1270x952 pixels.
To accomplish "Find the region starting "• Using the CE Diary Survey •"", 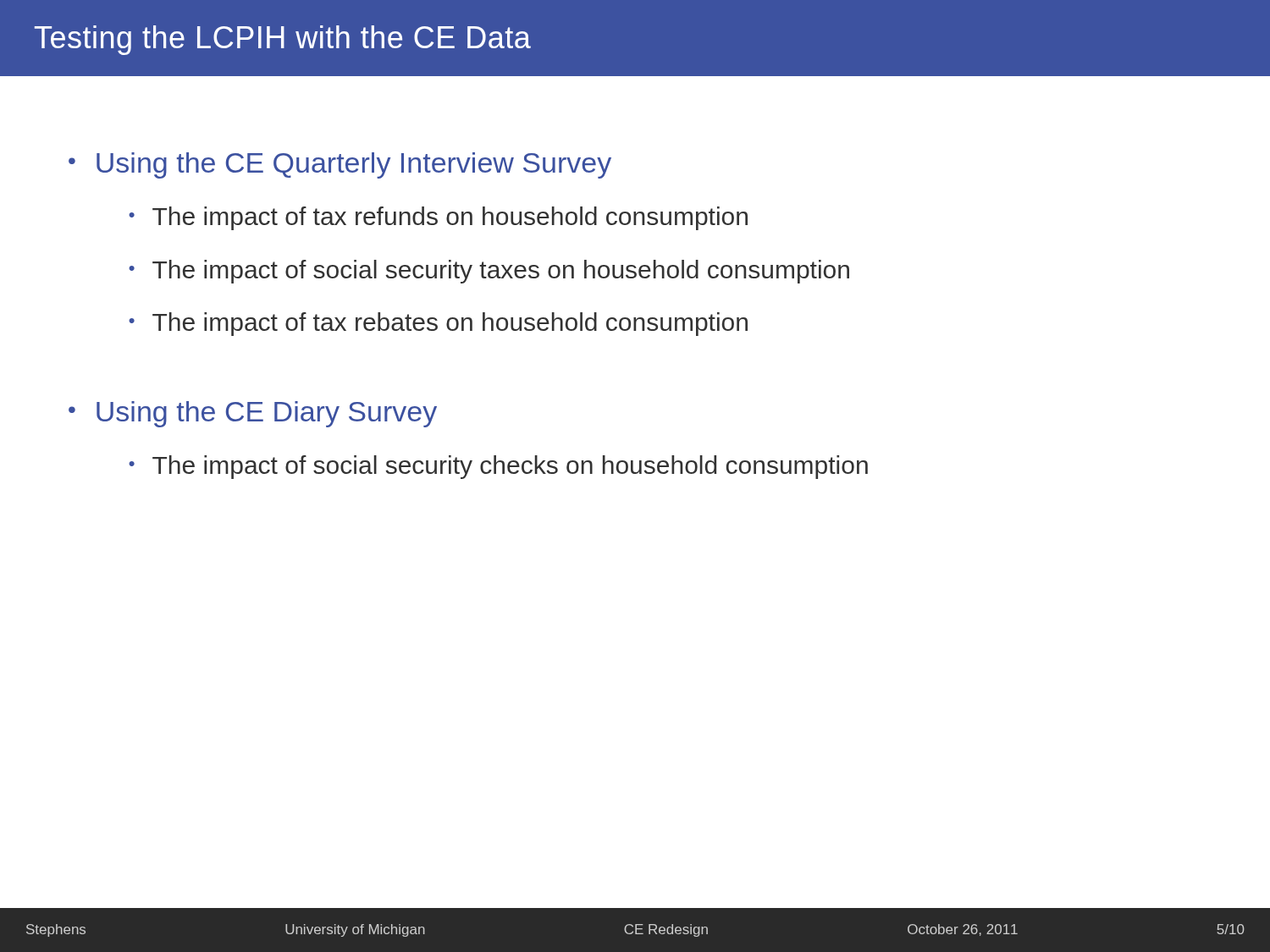I will pyautogui.click(x=468, y=447).
